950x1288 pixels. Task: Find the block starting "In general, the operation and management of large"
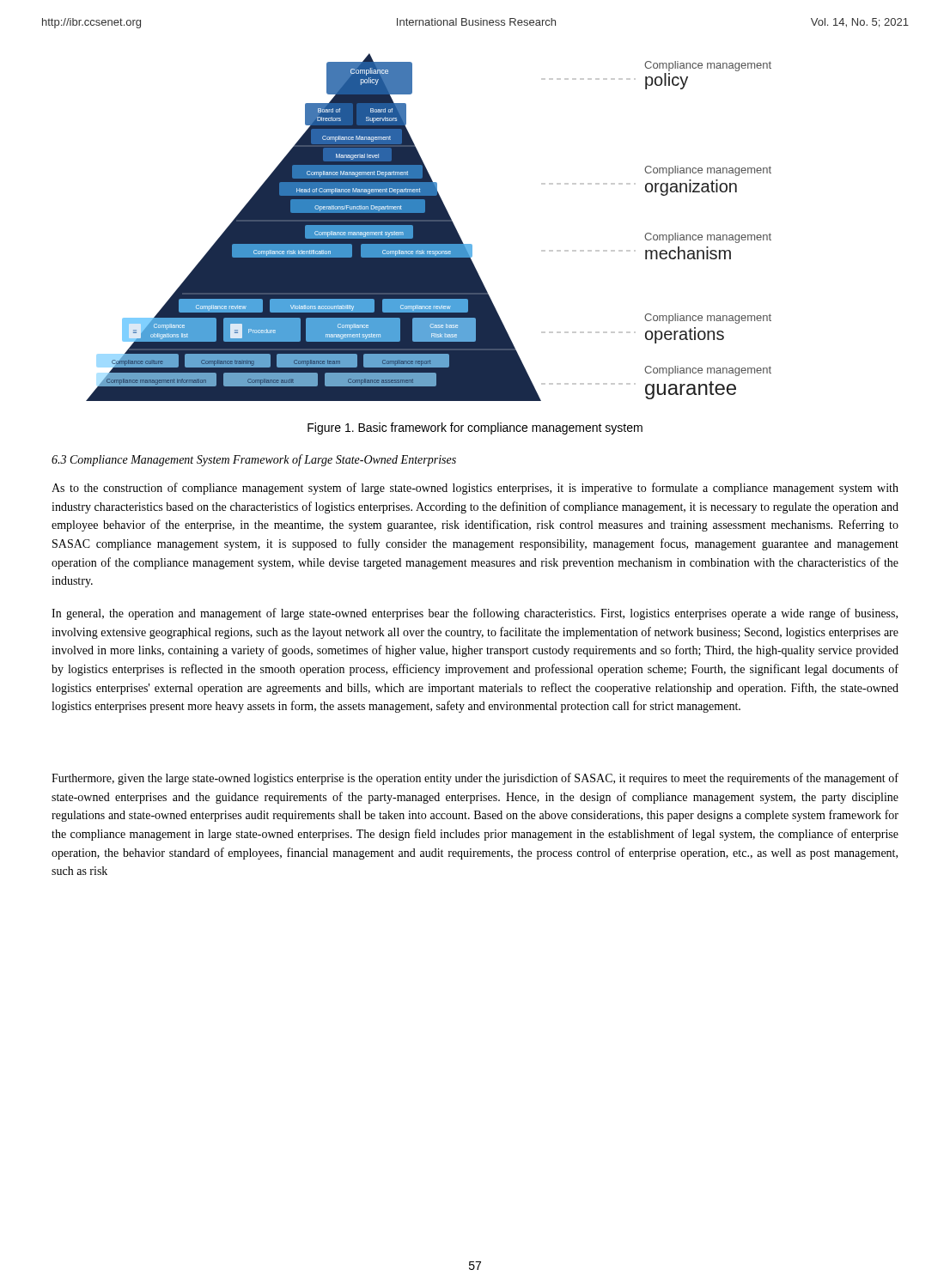[475, 660]
